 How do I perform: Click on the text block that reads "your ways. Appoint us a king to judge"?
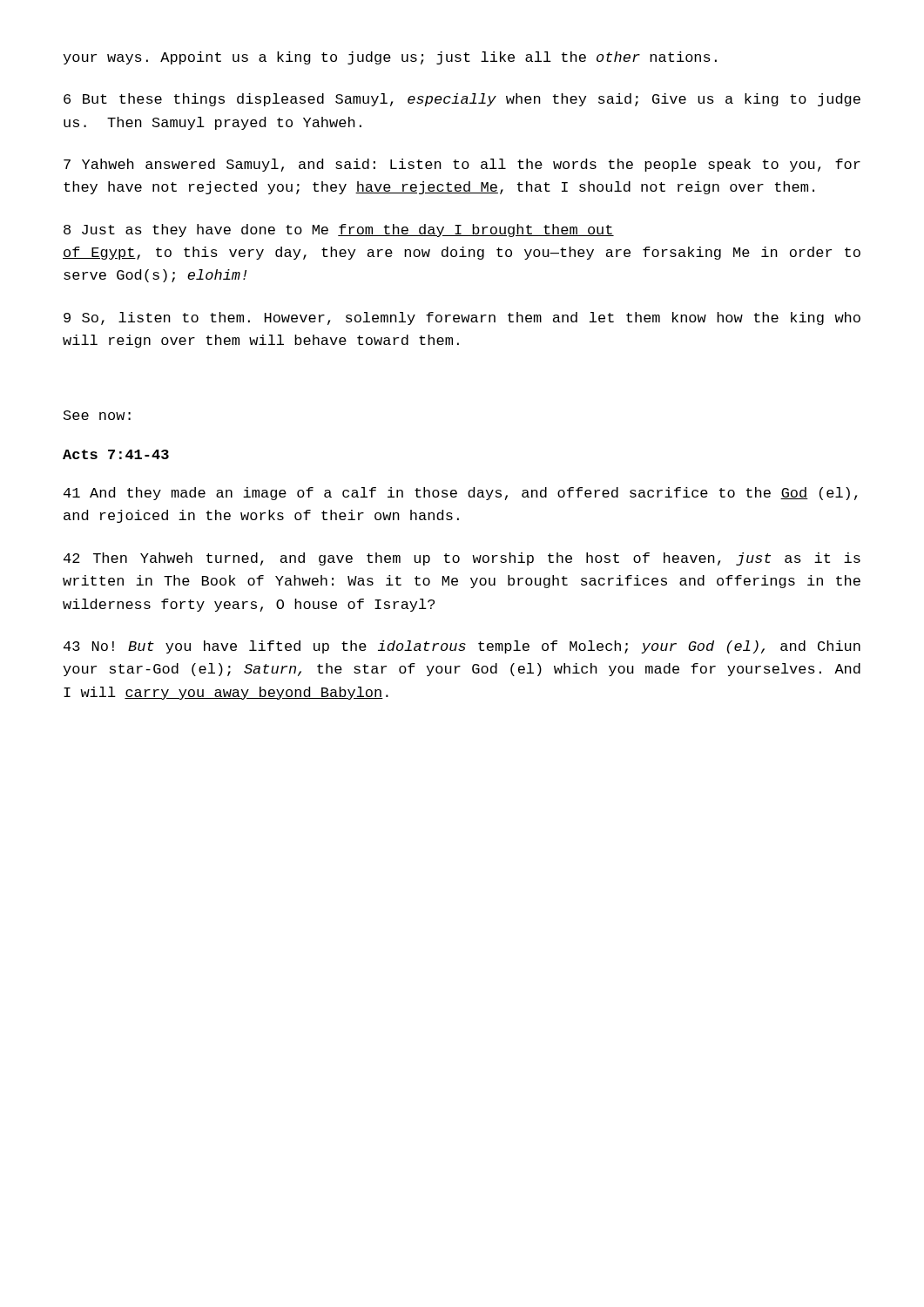coord(391,58)
